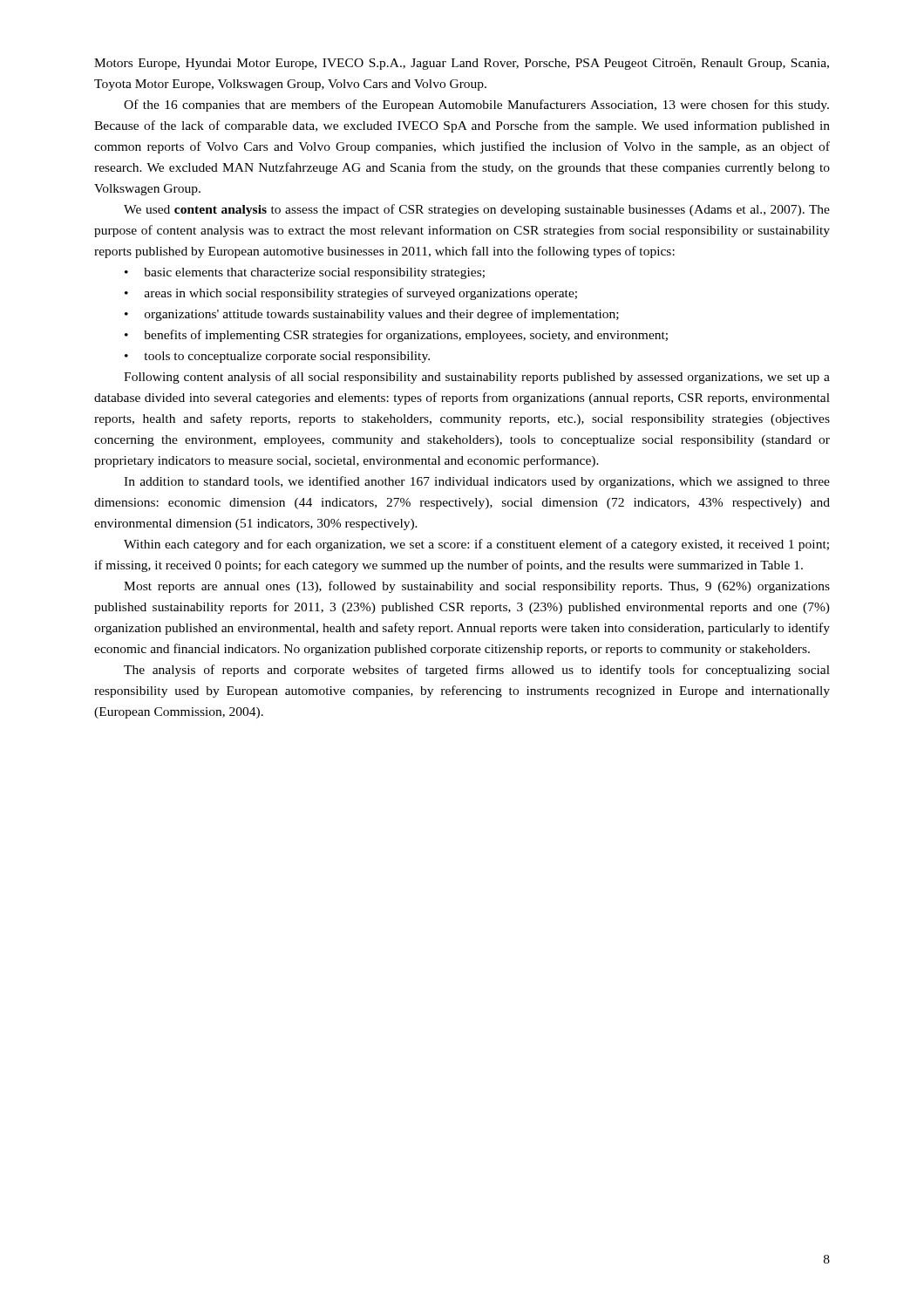This screenshot has height=1308, width=924.
Task: Select the region starting "• organizations' attitude"
Action: (x=462, y=314)
